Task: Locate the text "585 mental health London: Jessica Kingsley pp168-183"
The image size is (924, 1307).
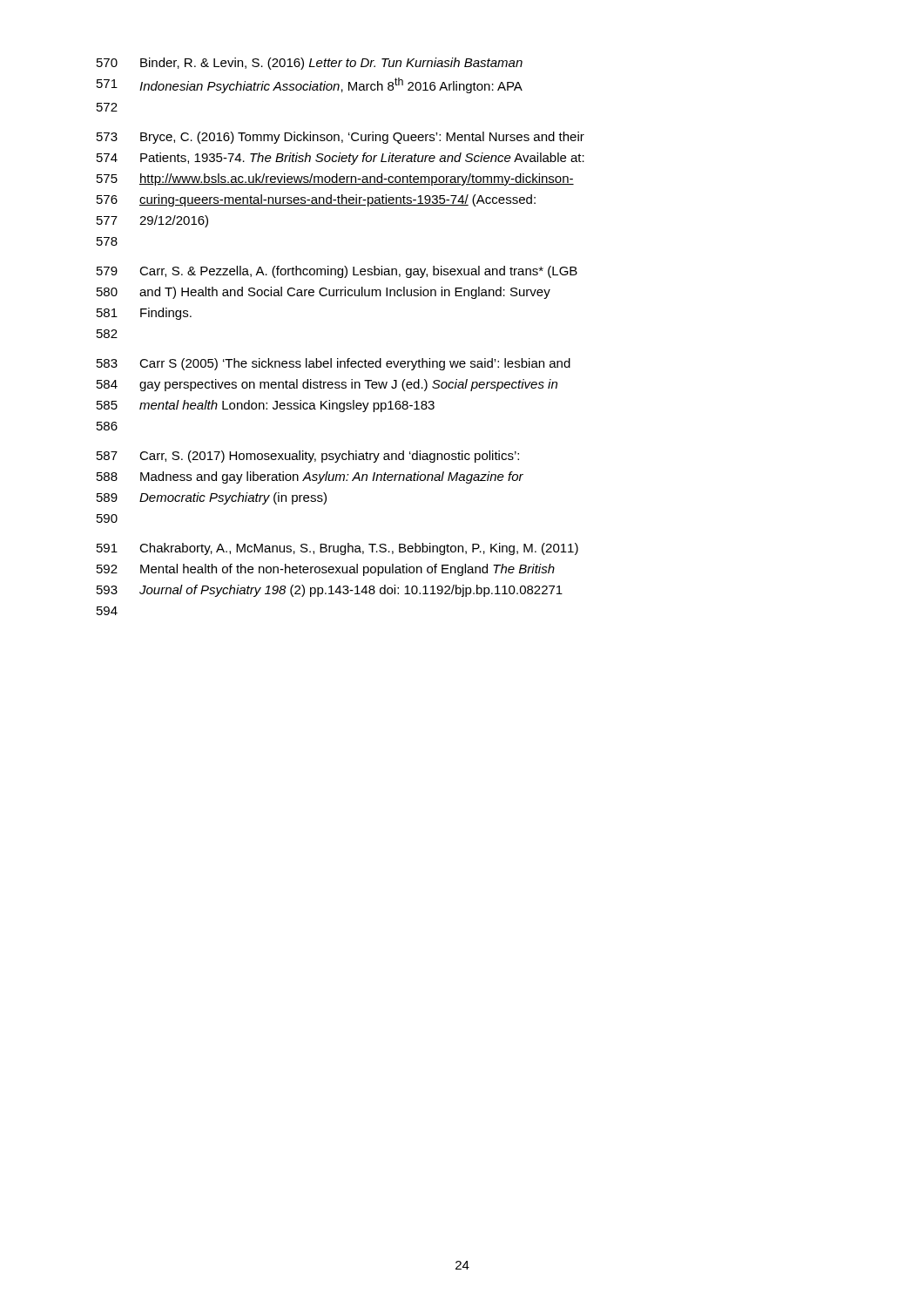Action: coord(266,406)
